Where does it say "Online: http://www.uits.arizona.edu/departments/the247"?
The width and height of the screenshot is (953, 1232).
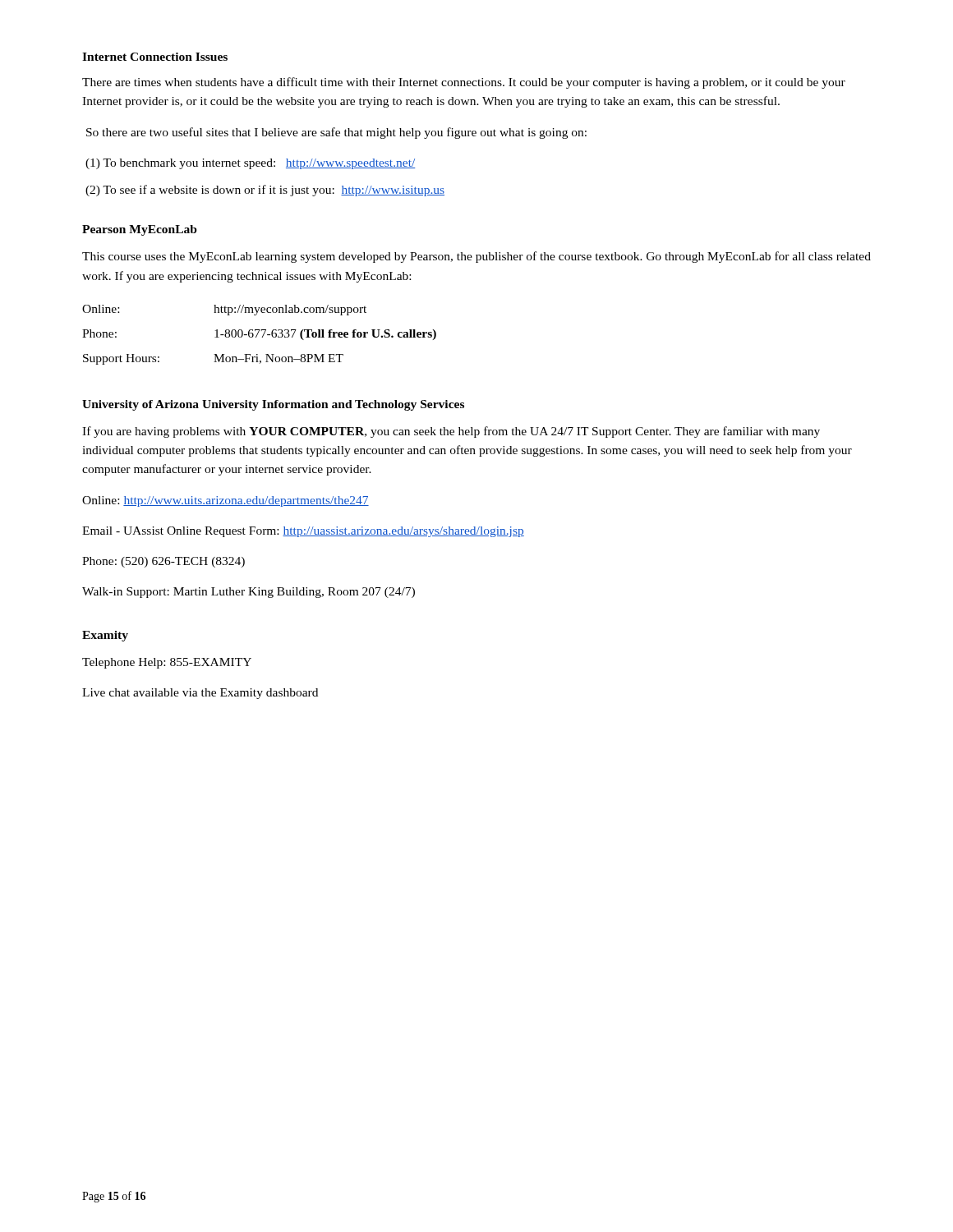click(225, 499)
